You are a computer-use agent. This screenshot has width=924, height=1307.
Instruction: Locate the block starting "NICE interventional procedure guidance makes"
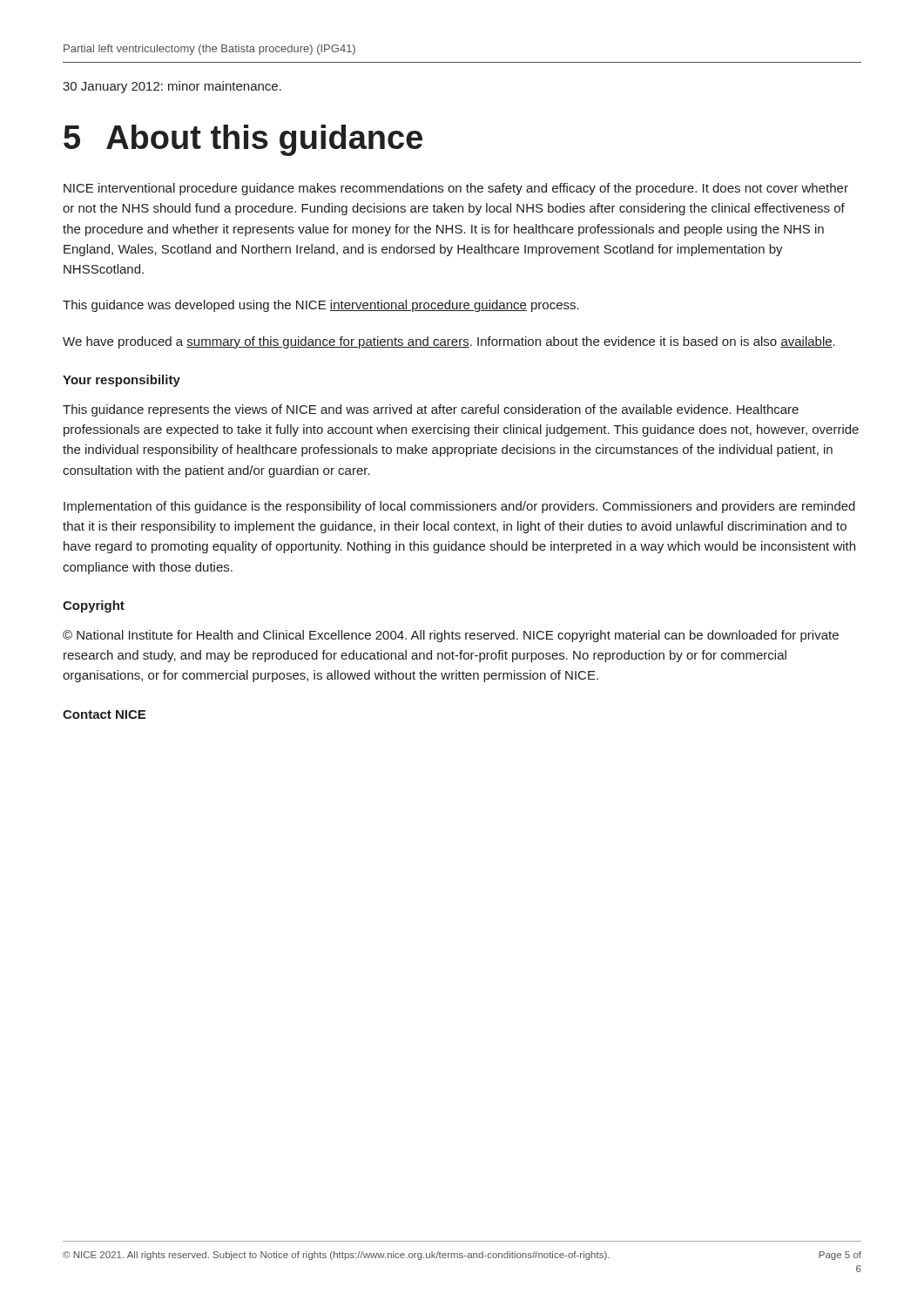click(x=455, y=228)
